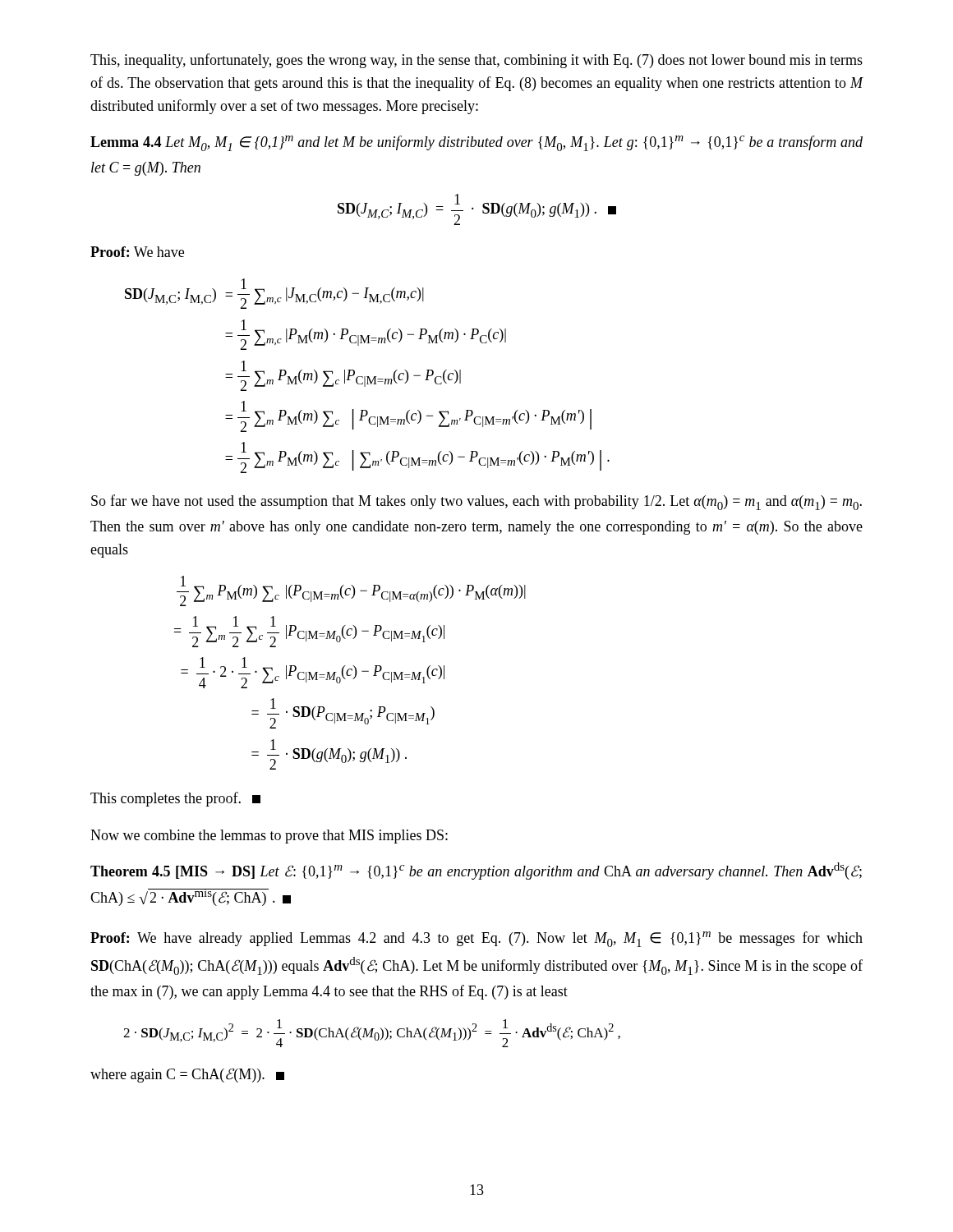The image size is (953, 1232).
Task: Find the passage starting "This completes the proof."
Action: 175,798
